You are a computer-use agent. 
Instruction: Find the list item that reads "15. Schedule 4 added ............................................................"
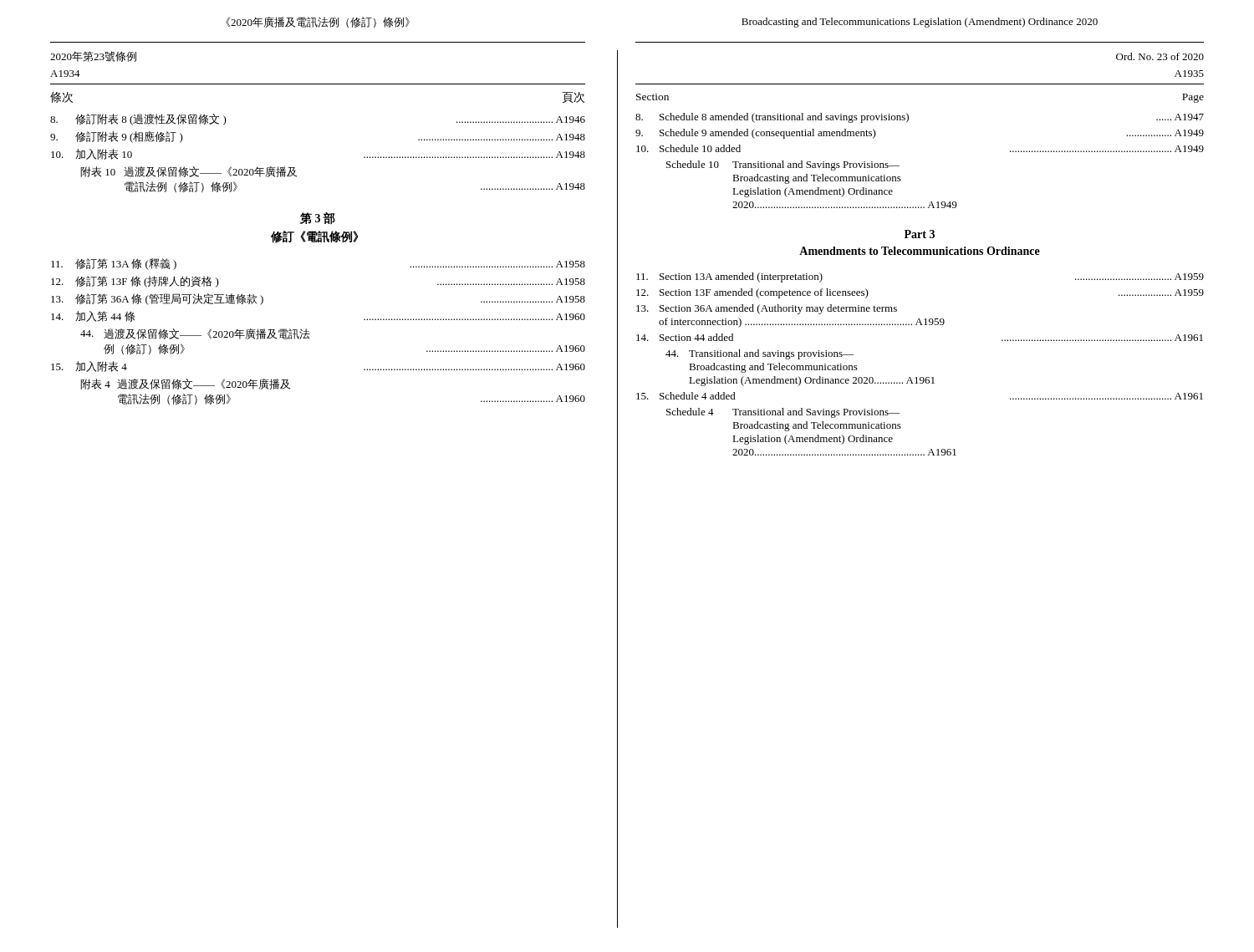coord(696,395)
